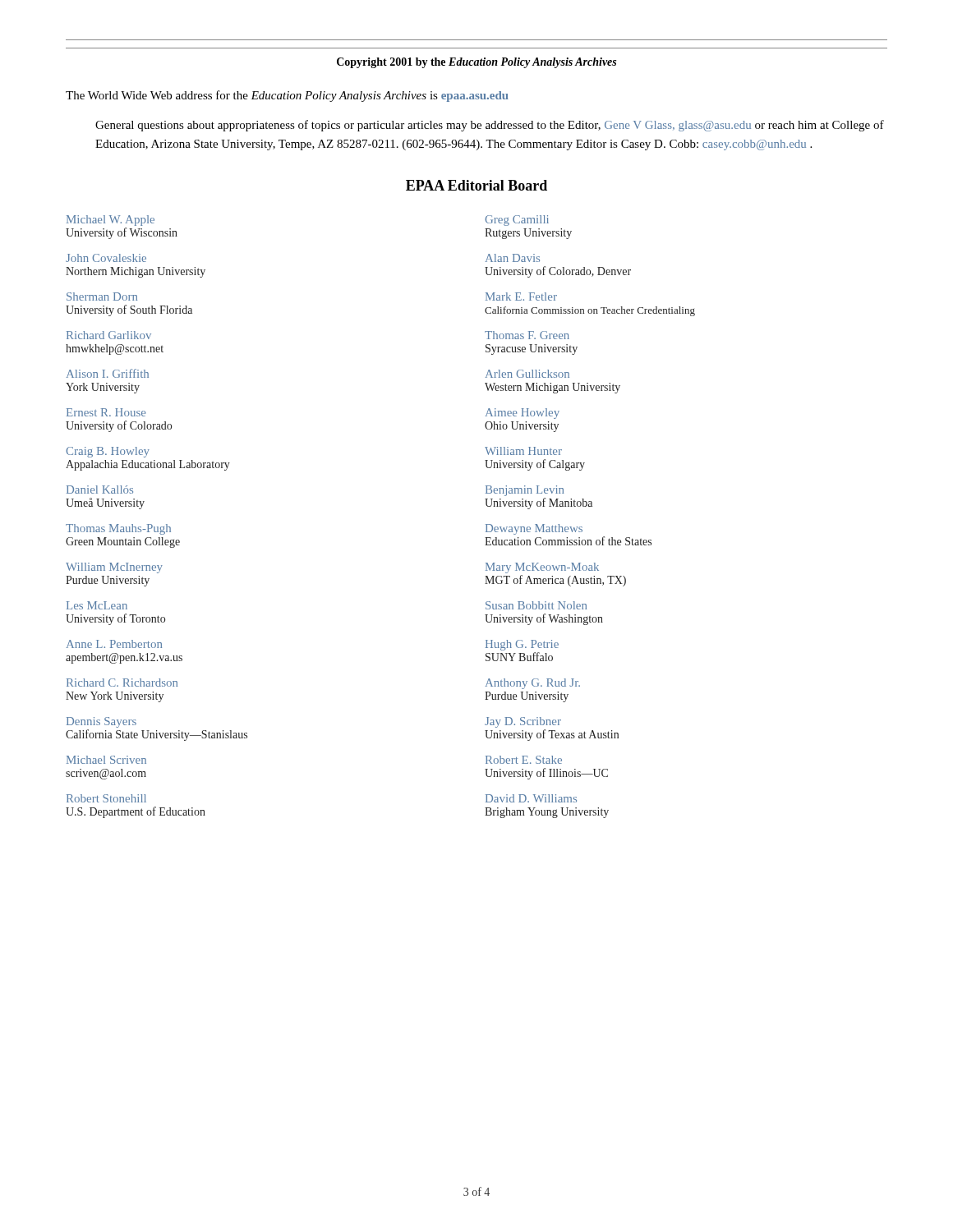The width and height of the screenshot is (953, 1232).
Task: Point to the text block starting "Alison I. Griffith York University"
Action: [x=108, y=373]
